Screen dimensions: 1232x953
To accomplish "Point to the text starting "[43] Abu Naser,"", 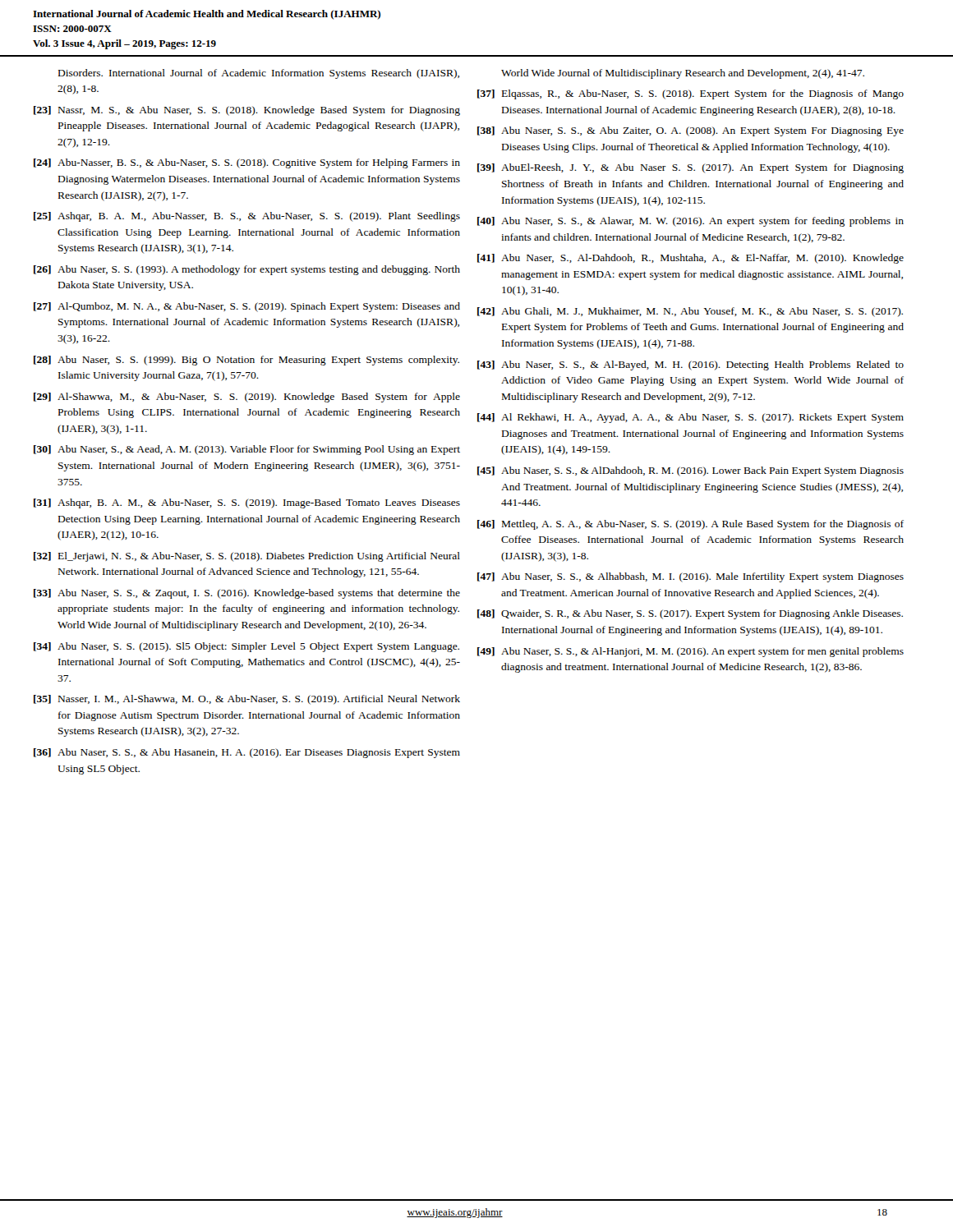I will (690, 380).
